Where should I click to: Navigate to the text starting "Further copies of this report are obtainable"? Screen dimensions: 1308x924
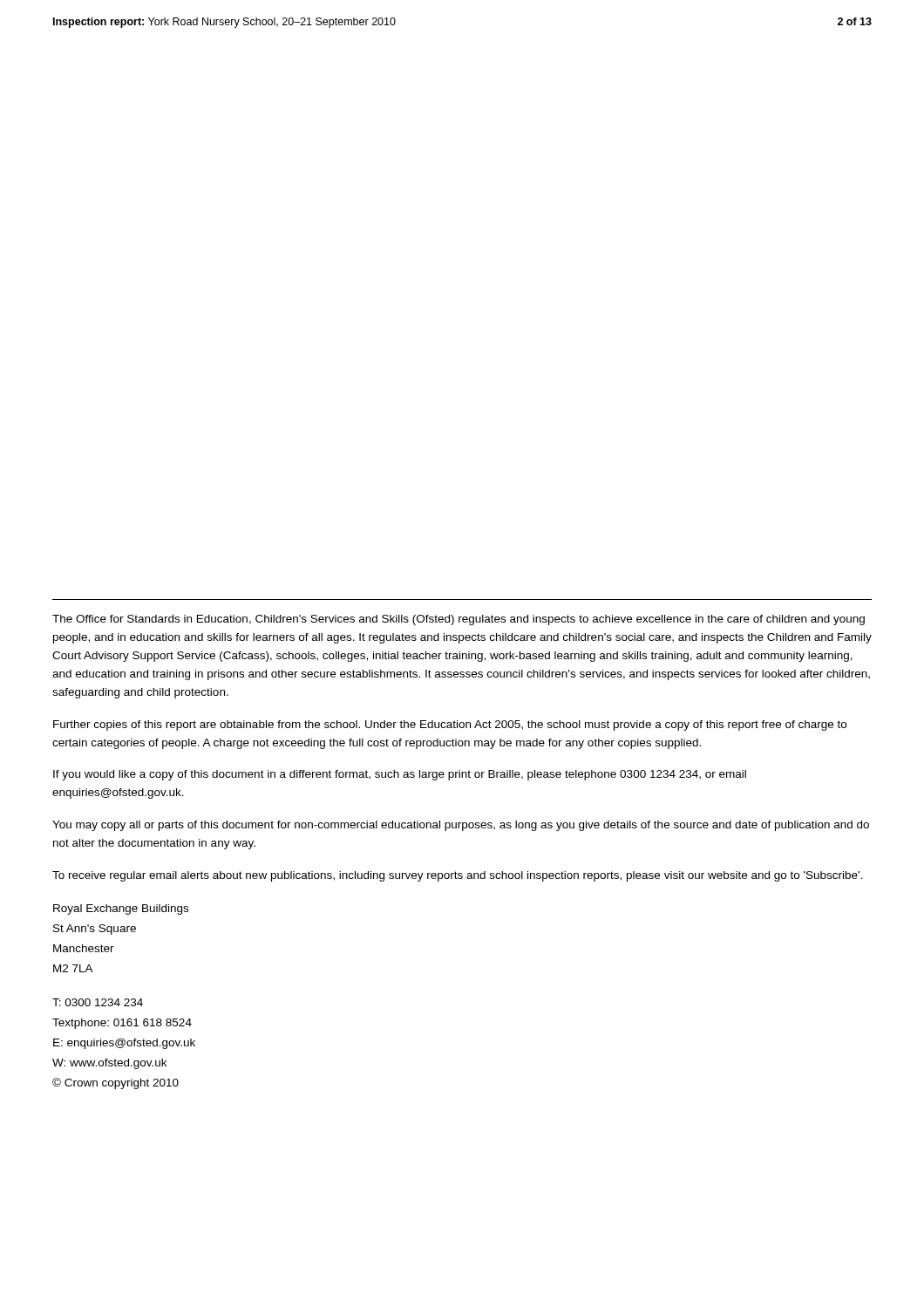(x=450, y=733)
